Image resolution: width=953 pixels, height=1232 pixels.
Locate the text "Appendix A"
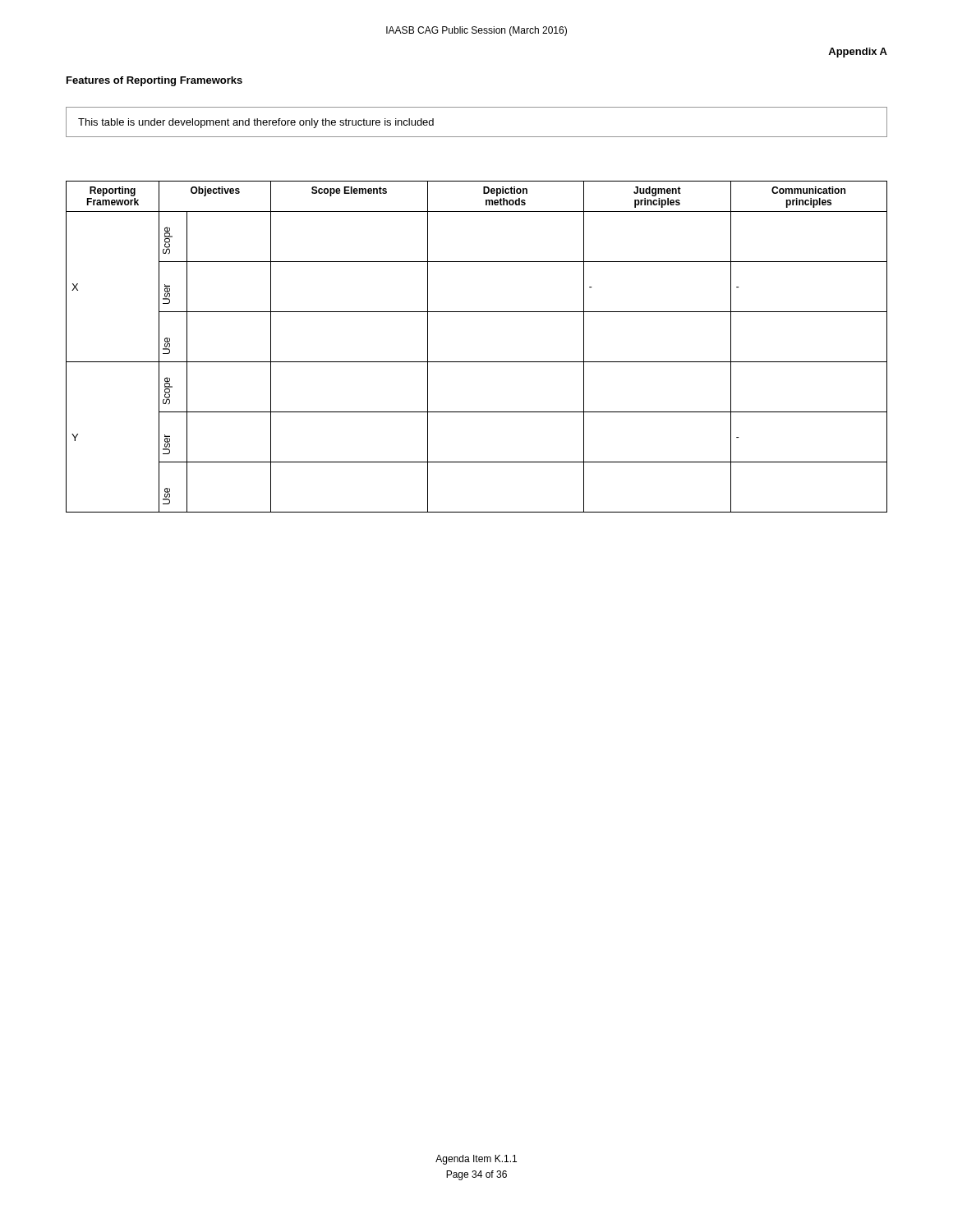coord(858,51)
